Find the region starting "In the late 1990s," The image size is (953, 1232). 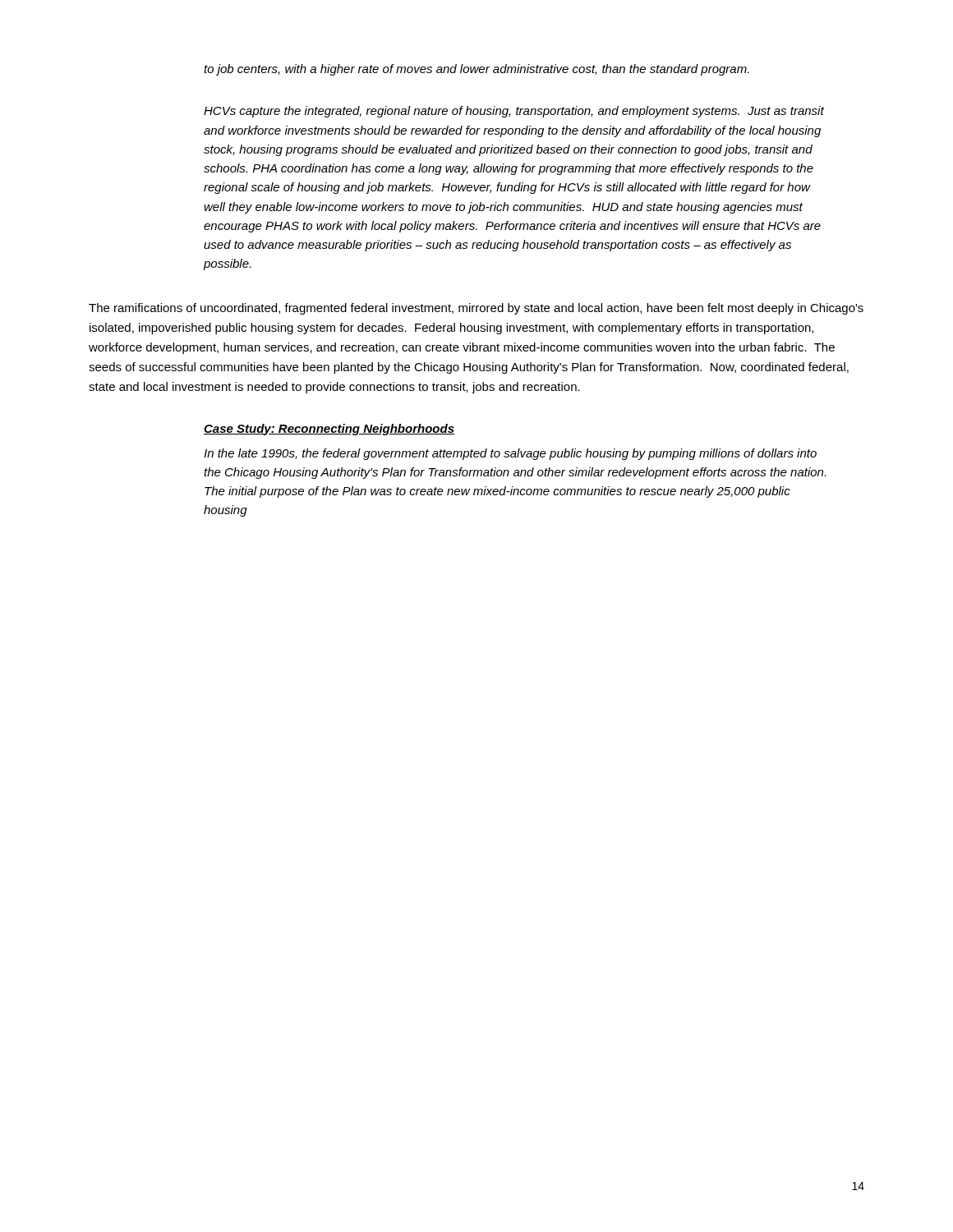point(516,481)
